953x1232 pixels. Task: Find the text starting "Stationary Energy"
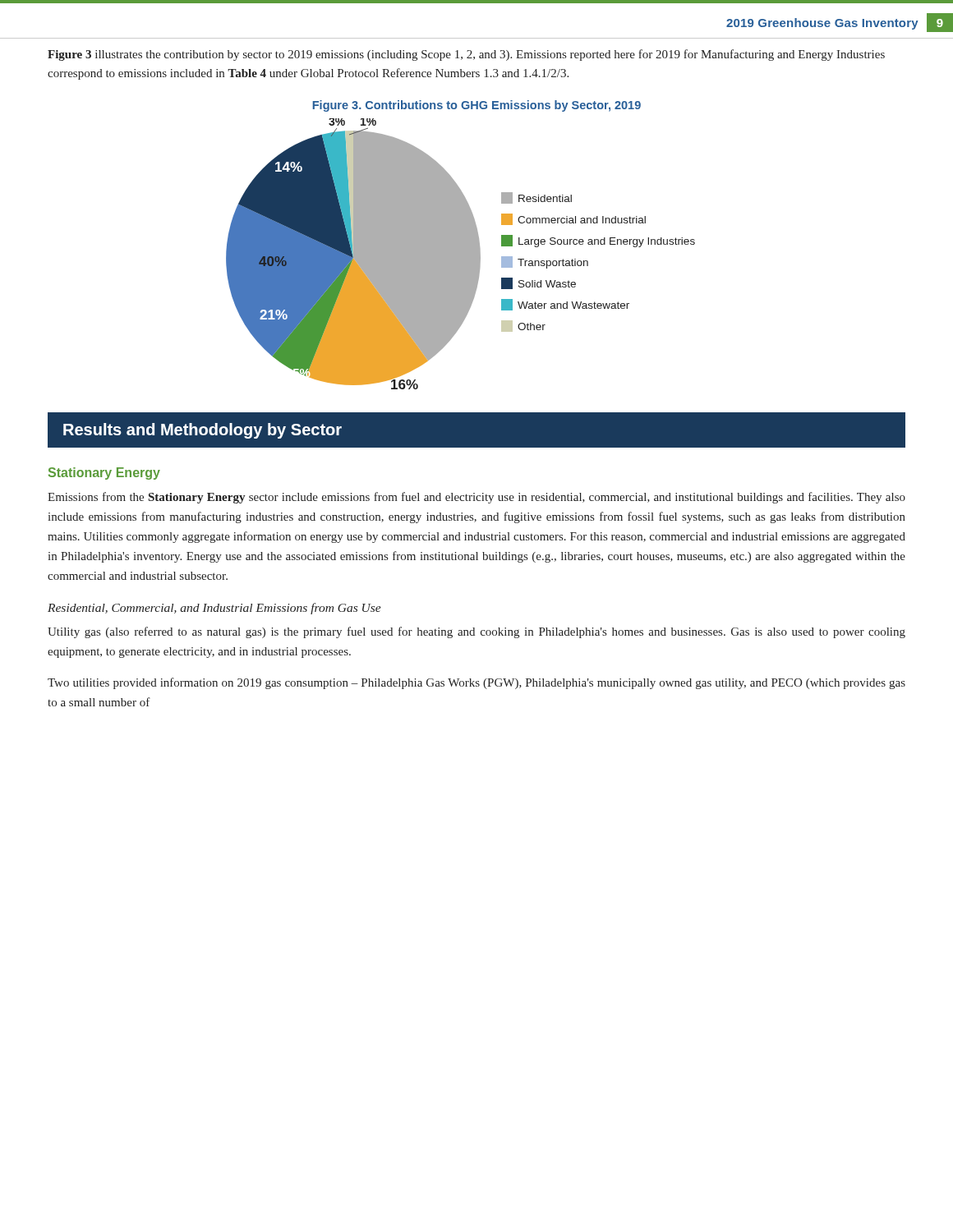[x=104, y=472]
